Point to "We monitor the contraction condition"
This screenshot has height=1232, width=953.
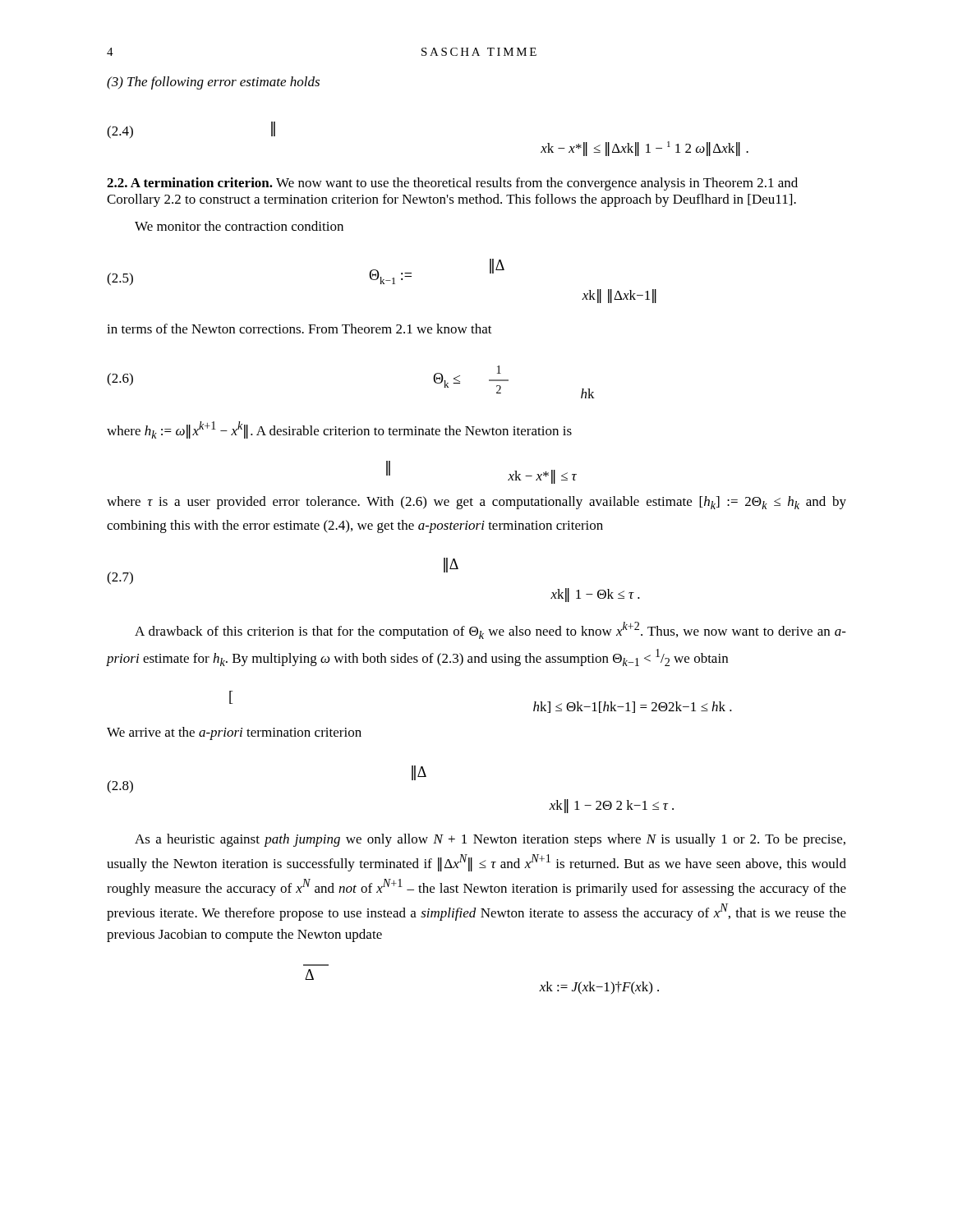click(239, 226)
